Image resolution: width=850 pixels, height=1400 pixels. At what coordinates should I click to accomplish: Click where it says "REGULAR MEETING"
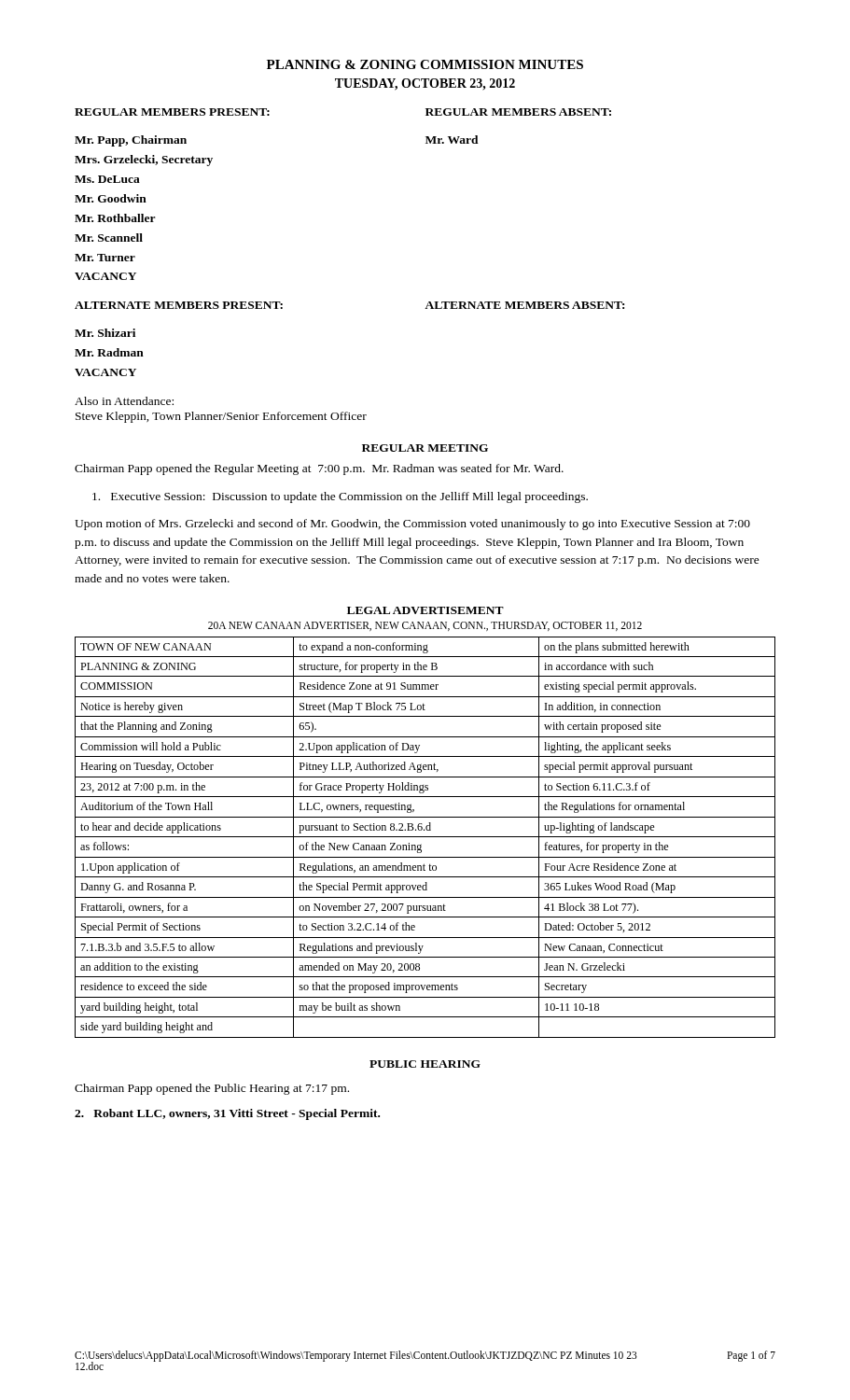(x=425, y=448)
